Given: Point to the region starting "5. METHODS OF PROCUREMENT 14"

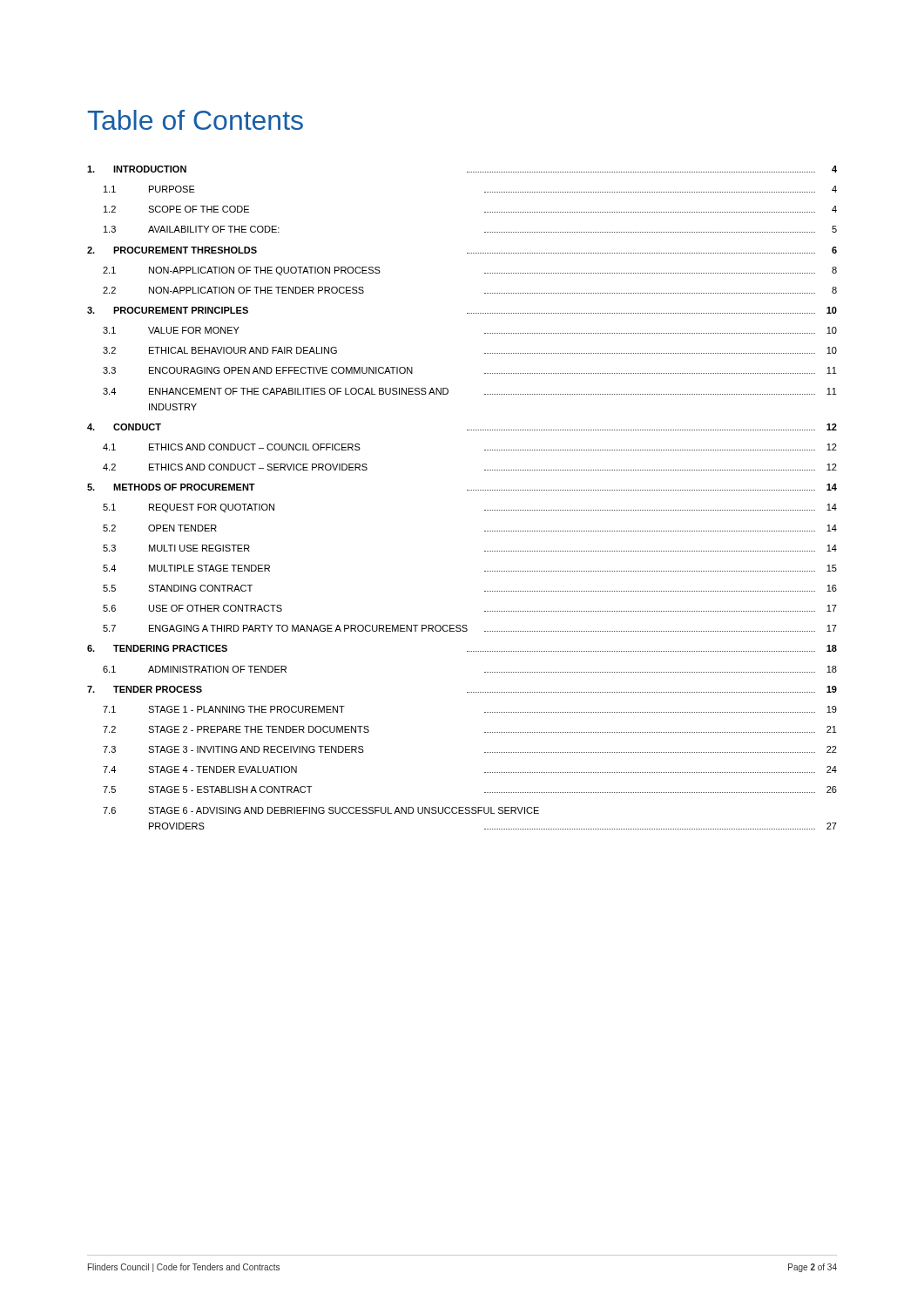Looking at the screenshot, I should pyautogui.click(x=462, y=487).
